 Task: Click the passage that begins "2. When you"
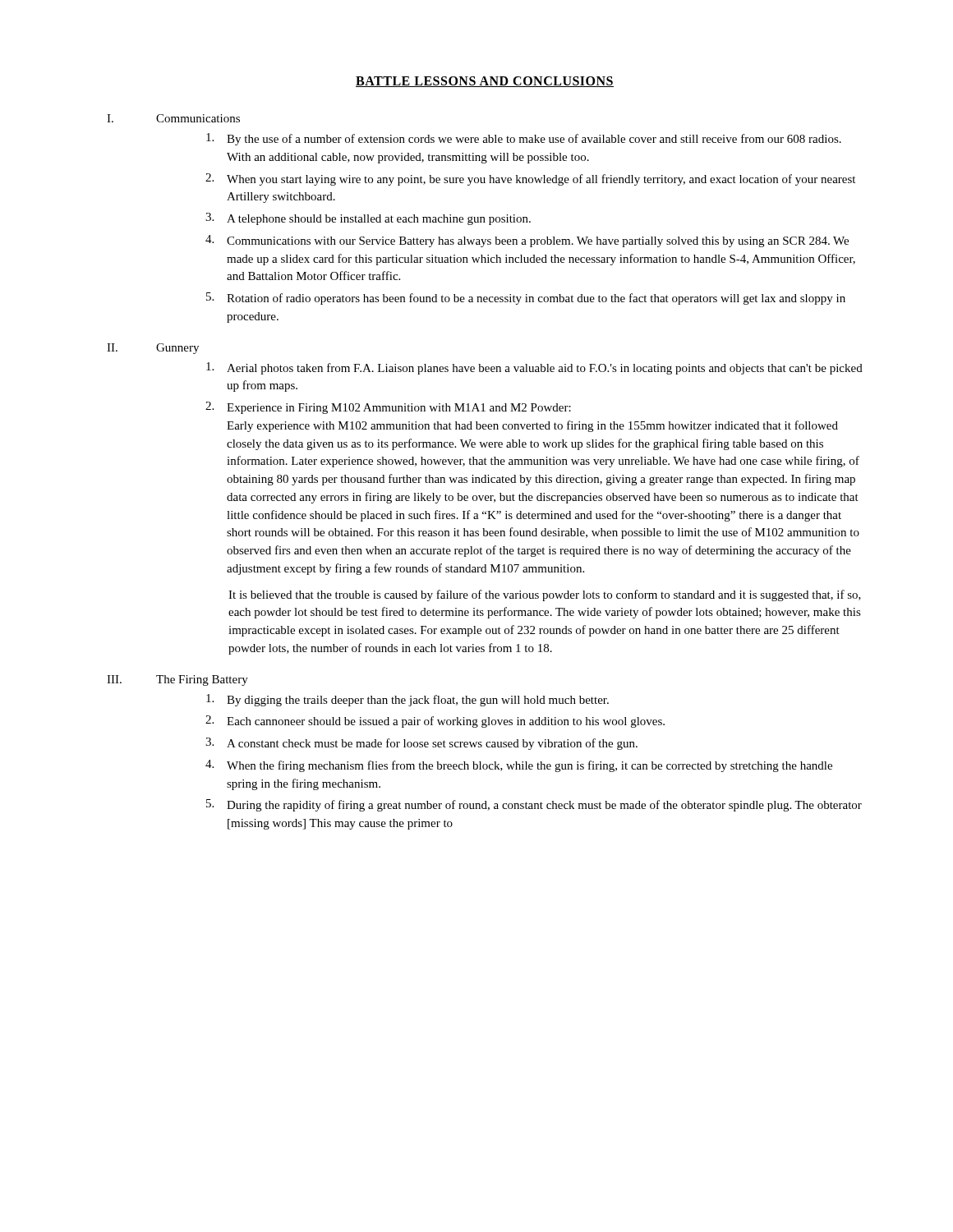[534, 188]
